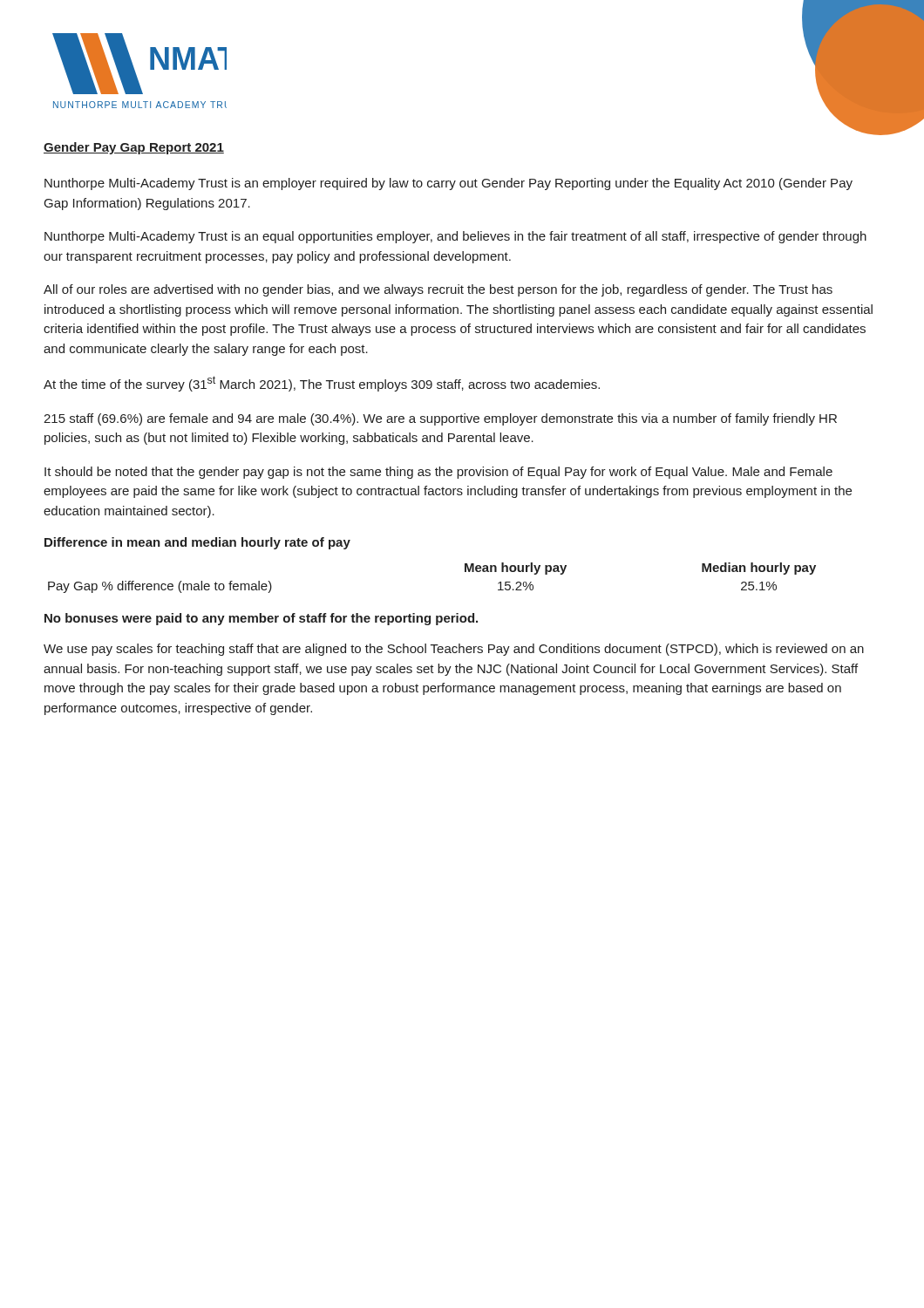This screenshot has width=924, height=1308.
Task: Select the text block with the text "All of our roles"
Action: pyautogui.click(x=458, y=318)
